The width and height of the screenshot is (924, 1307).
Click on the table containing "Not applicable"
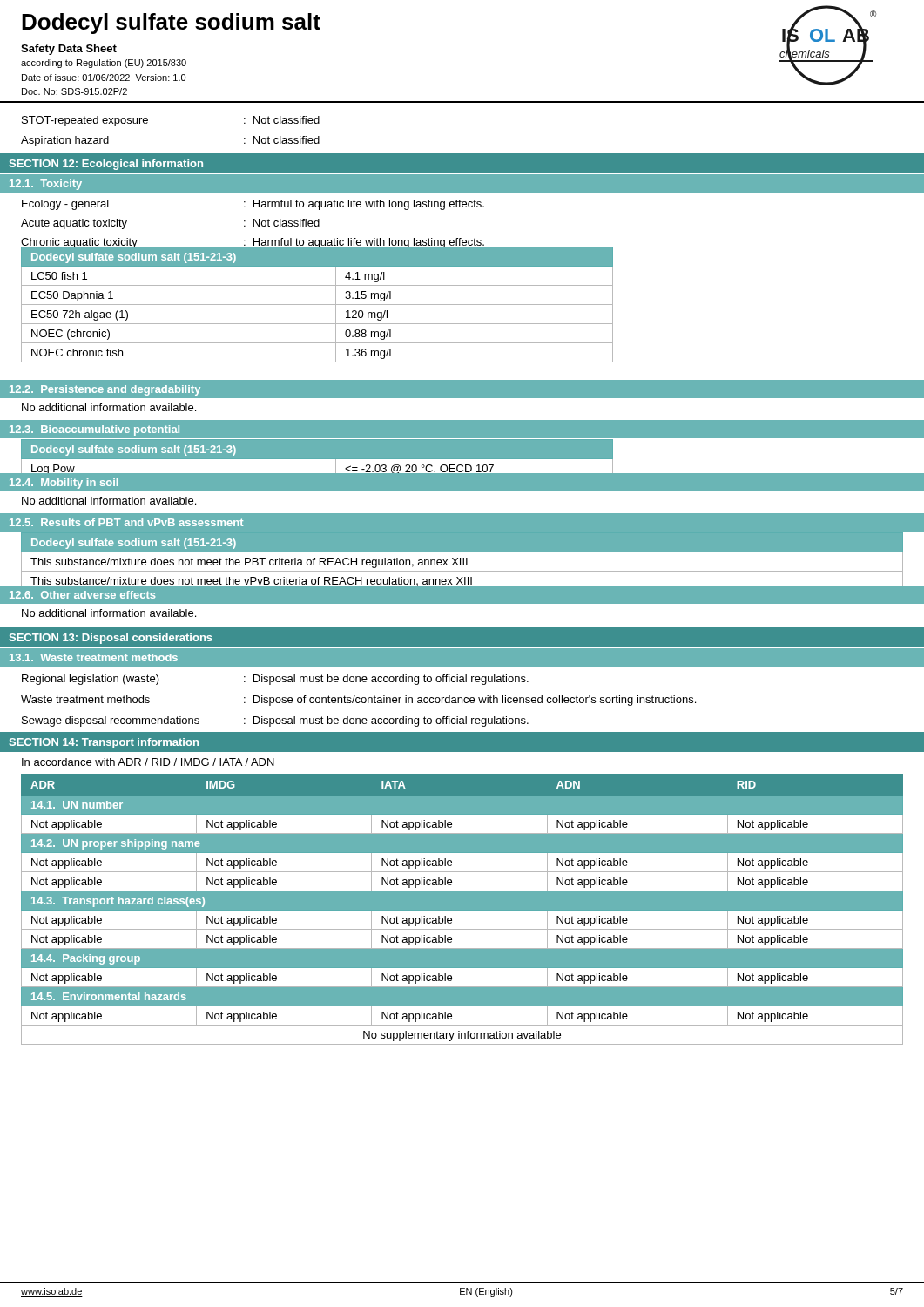[x=462, y=909]
